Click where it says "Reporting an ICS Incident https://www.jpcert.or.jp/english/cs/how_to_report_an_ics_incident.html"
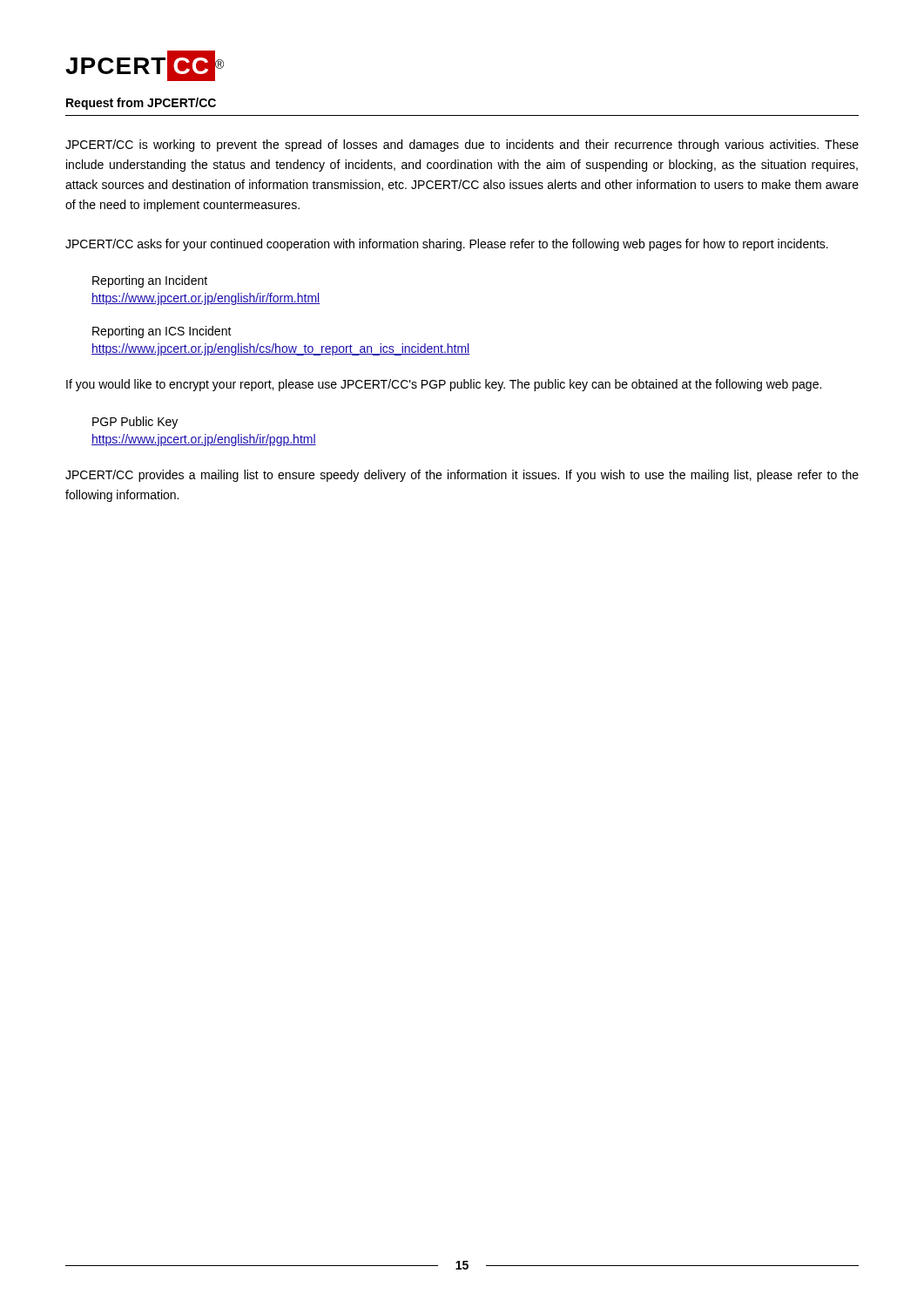Screen dimensions: 1307x924 click(475, 340)
